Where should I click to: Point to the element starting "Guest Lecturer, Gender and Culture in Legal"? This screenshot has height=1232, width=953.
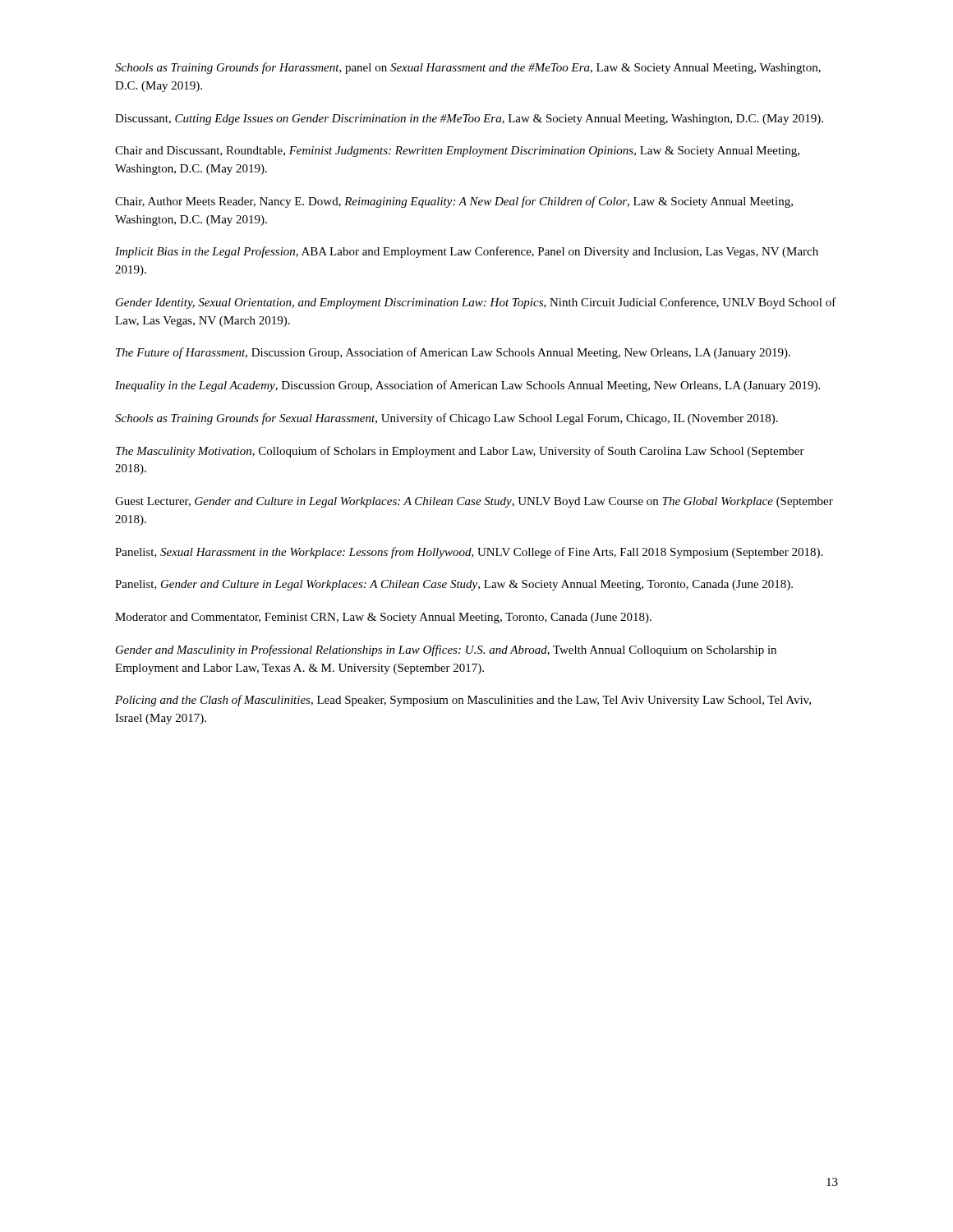coord(474,510)
